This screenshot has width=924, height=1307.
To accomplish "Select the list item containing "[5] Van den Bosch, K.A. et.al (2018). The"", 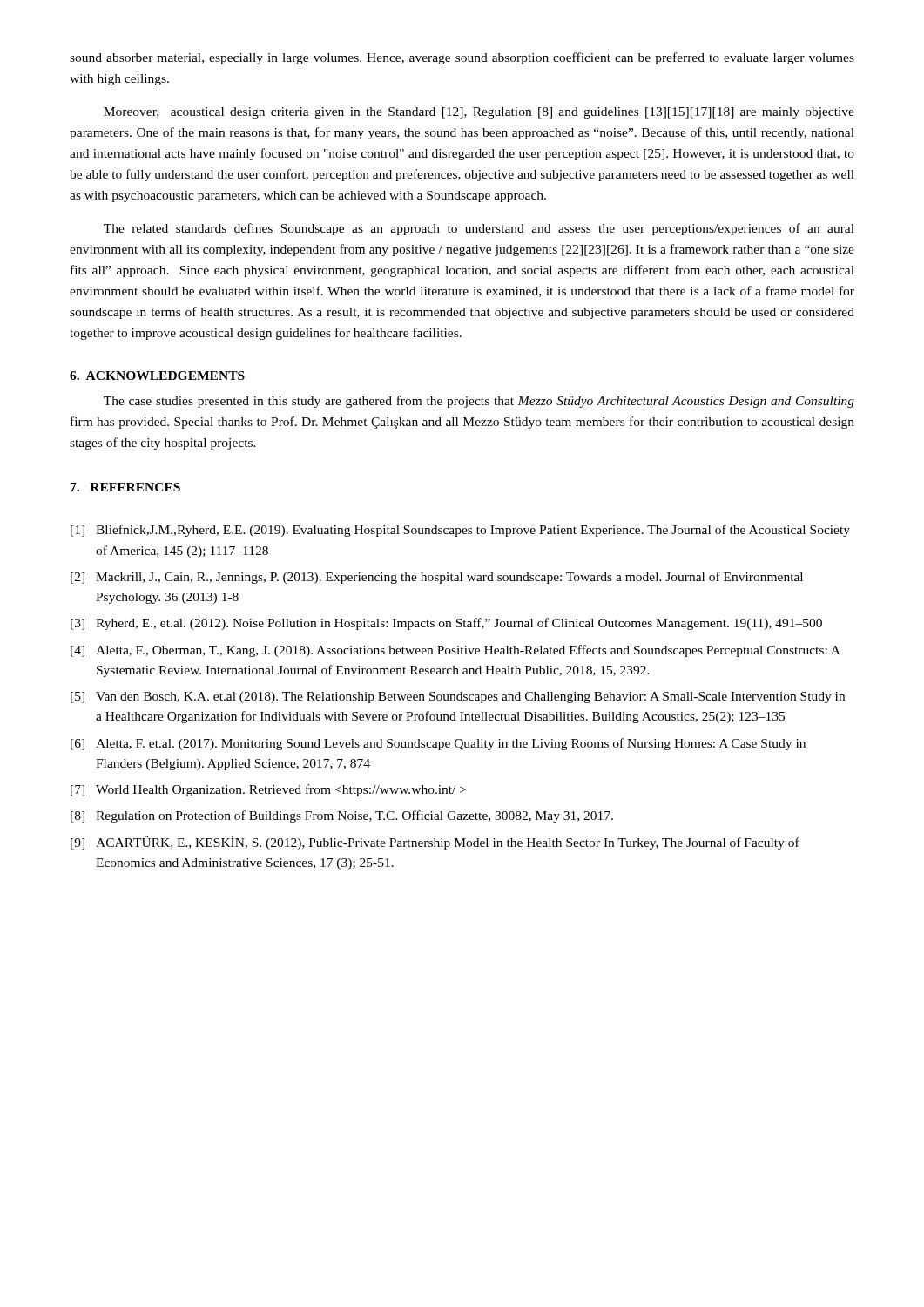I will click(462, 706).
